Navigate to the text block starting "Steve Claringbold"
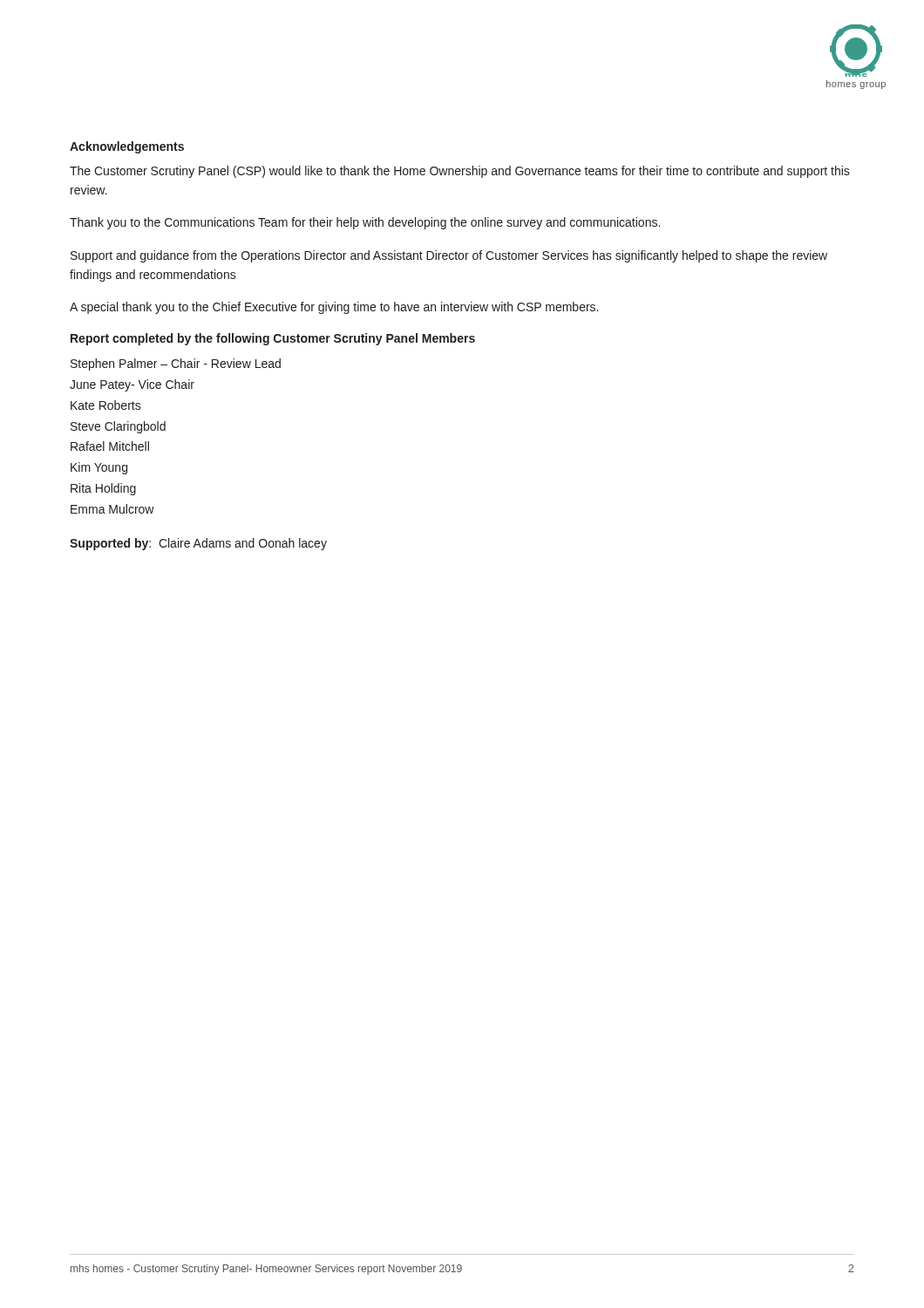The image size is (924, 1308). tap(118, 426)
